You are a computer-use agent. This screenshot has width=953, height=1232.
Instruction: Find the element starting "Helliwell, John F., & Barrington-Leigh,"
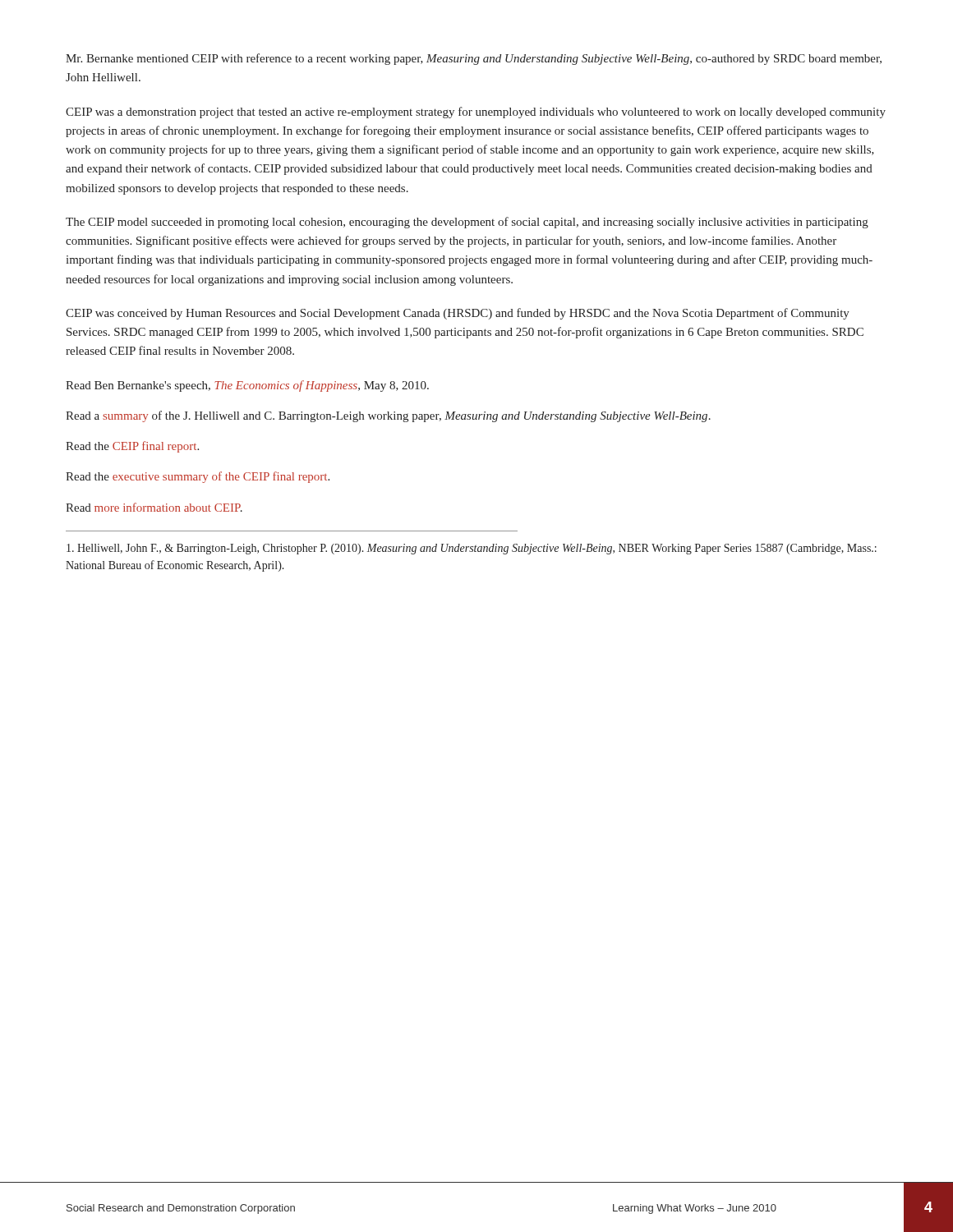point(471,557)
